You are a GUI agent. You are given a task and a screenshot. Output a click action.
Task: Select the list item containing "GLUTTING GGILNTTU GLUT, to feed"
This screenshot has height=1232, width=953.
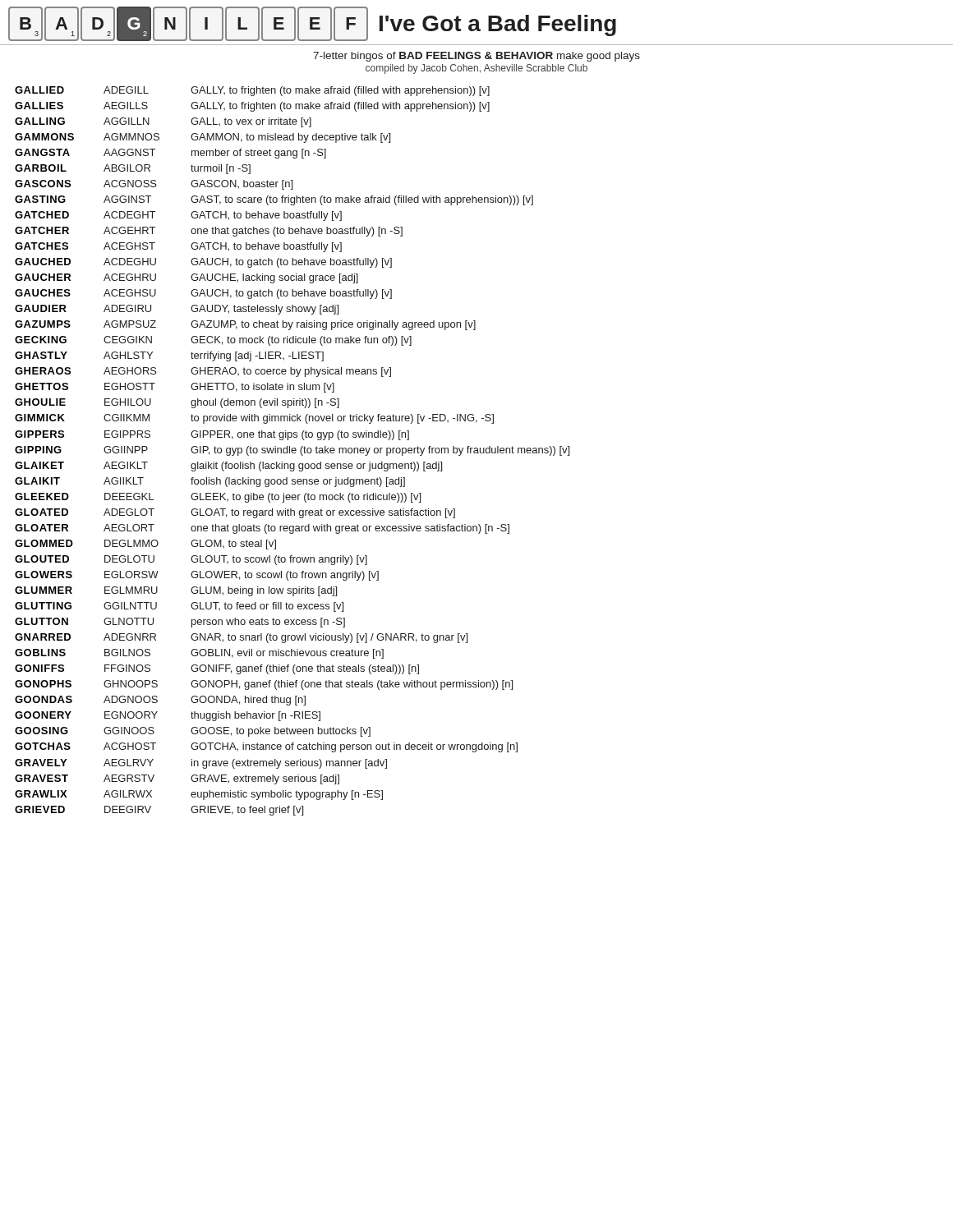(48, 607)
